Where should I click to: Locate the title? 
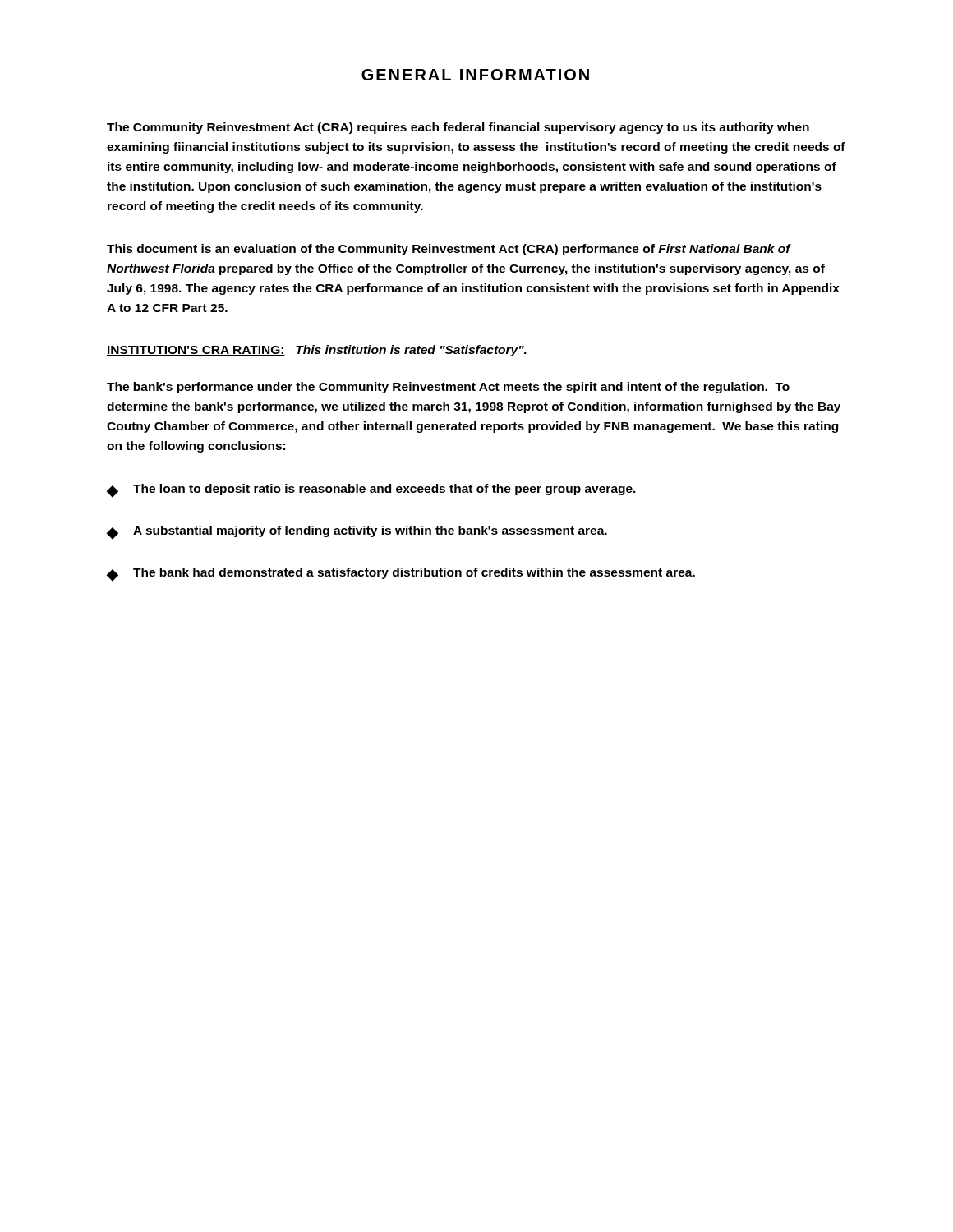[x=476, y=75]
